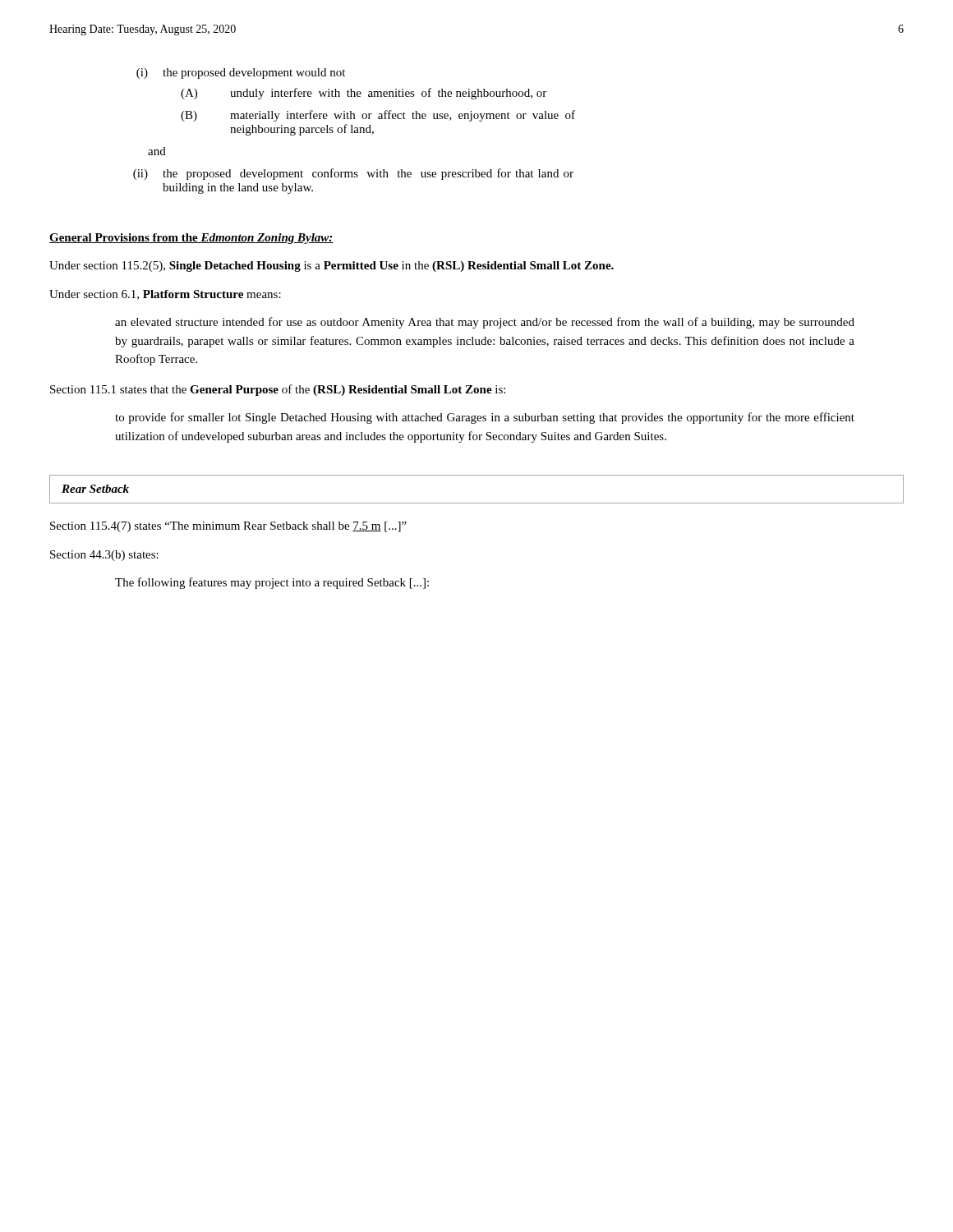
Task: Find the text block starting "Under section 6.1,"
Action: [165, 294]
